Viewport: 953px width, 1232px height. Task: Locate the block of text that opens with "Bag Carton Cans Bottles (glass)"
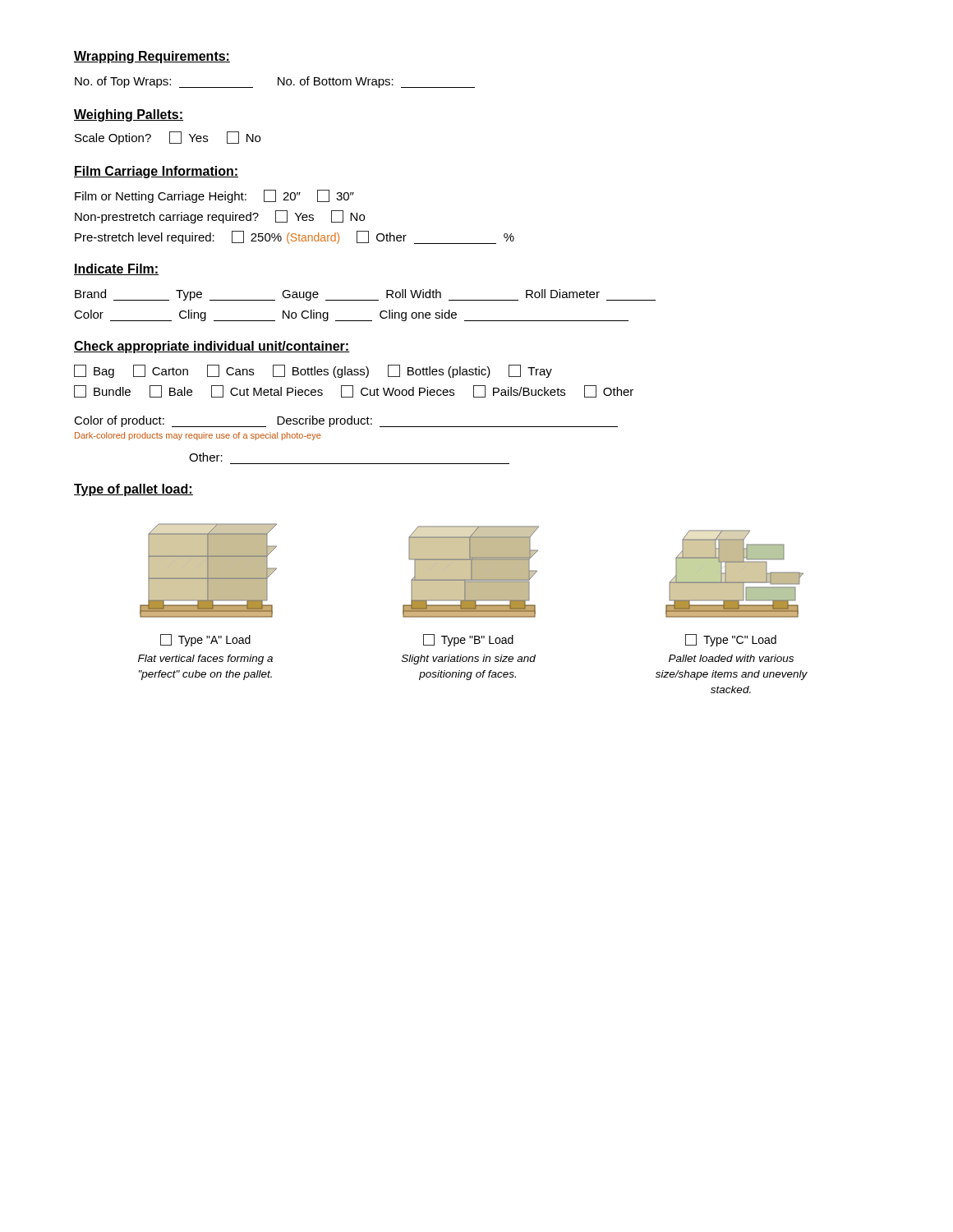313,371
